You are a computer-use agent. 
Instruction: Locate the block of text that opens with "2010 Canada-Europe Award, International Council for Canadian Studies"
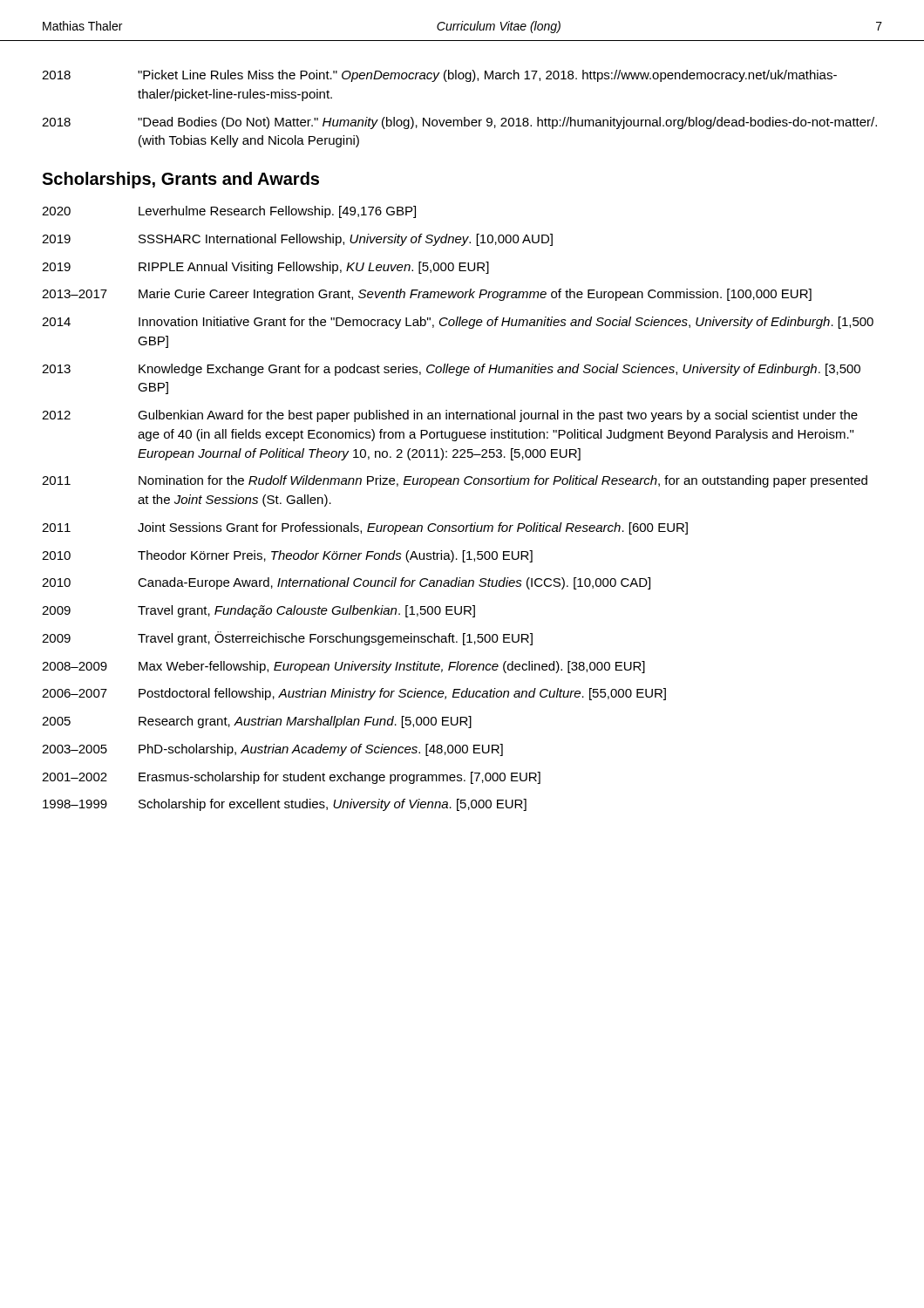point(462,583)
